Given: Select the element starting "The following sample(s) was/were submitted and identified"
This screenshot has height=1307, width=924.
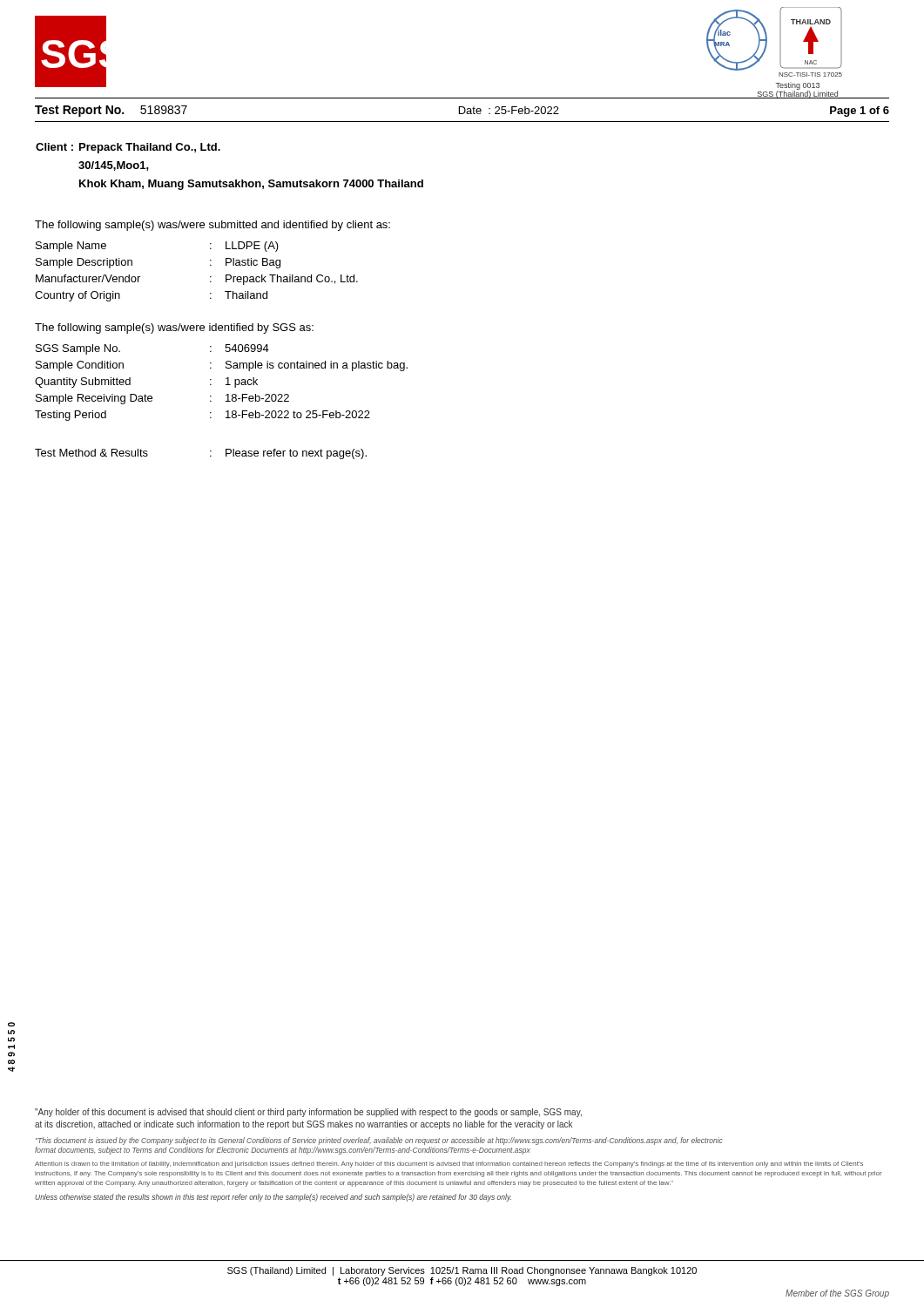Looking at the screenshot, I should click(x=213, y=224).
